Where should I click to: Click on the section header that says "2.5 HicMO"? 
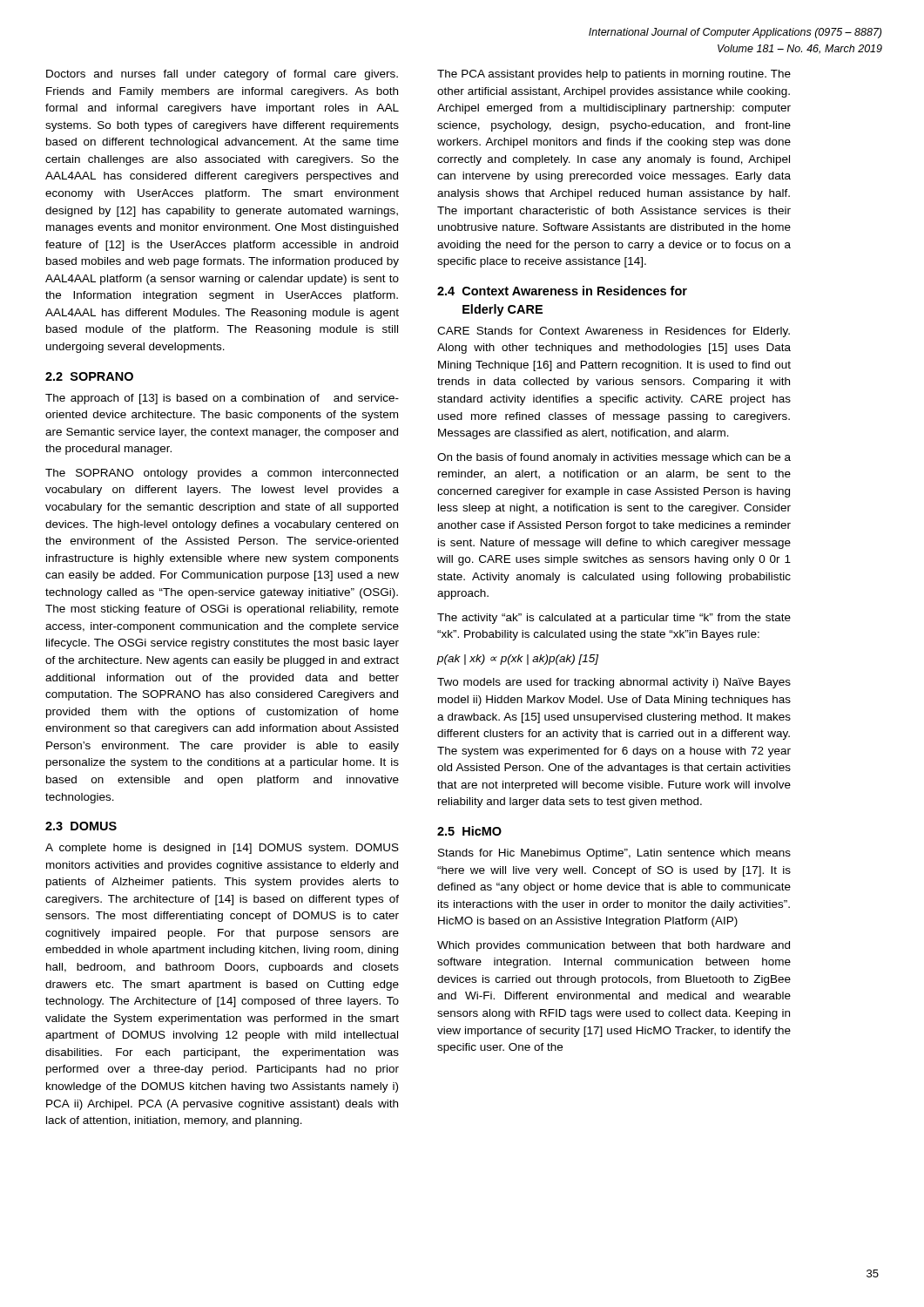point(469,831)
